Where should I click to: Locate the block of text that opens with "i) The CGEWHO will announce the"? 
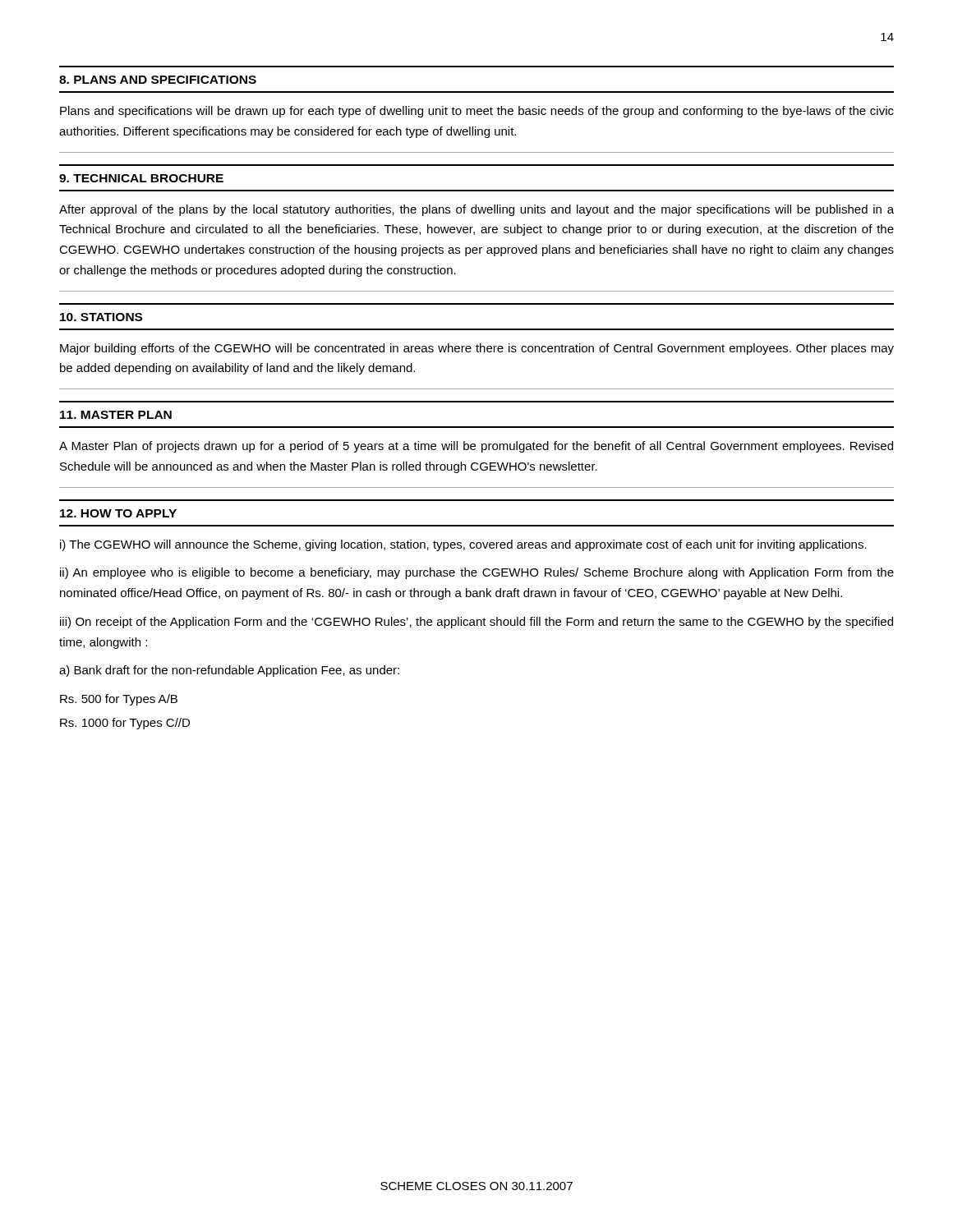point(463,544)
